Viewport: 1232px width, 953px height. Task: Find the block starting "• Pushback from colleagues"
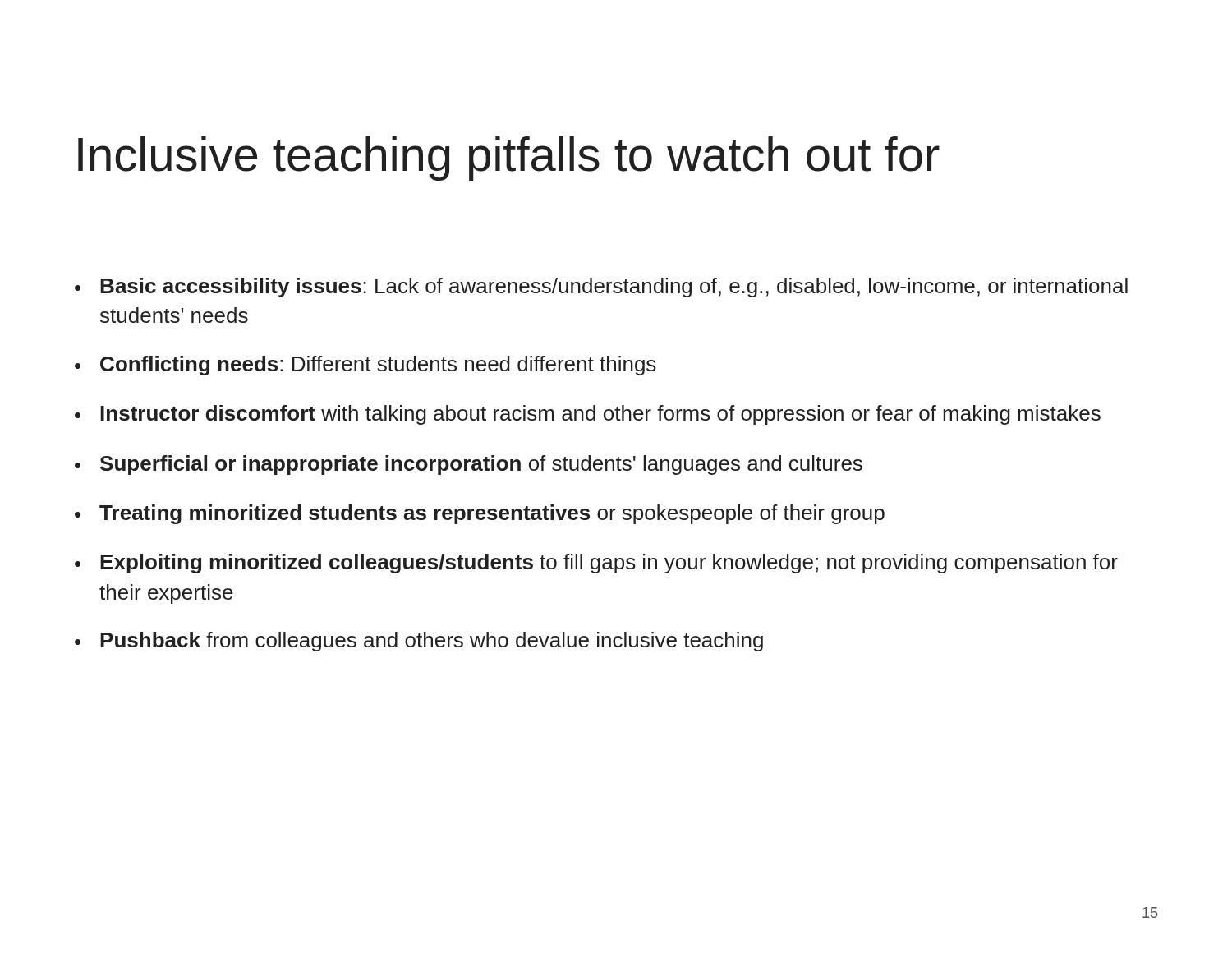(616, 641)
